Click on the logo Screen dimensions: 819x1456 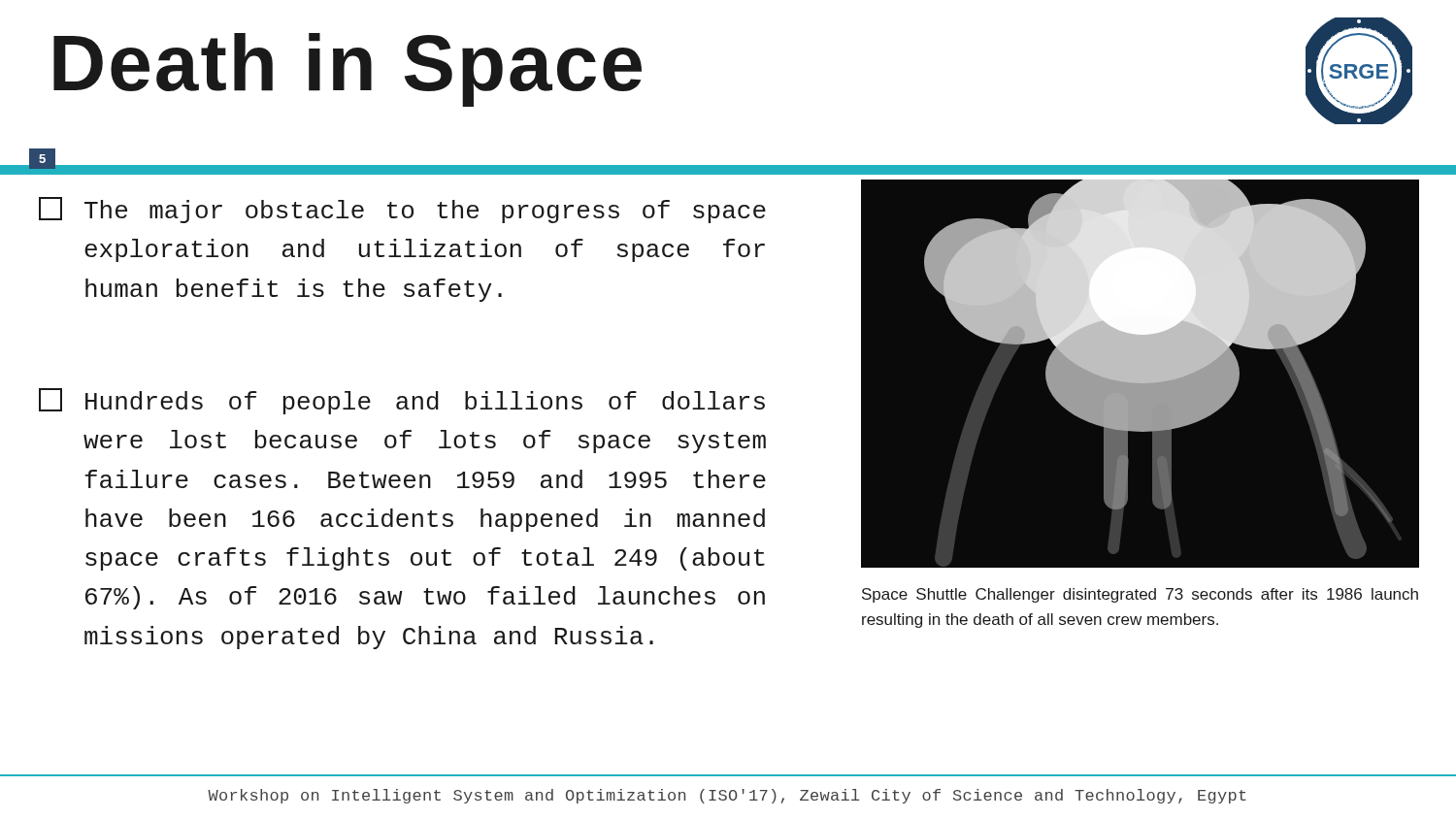1359,71
